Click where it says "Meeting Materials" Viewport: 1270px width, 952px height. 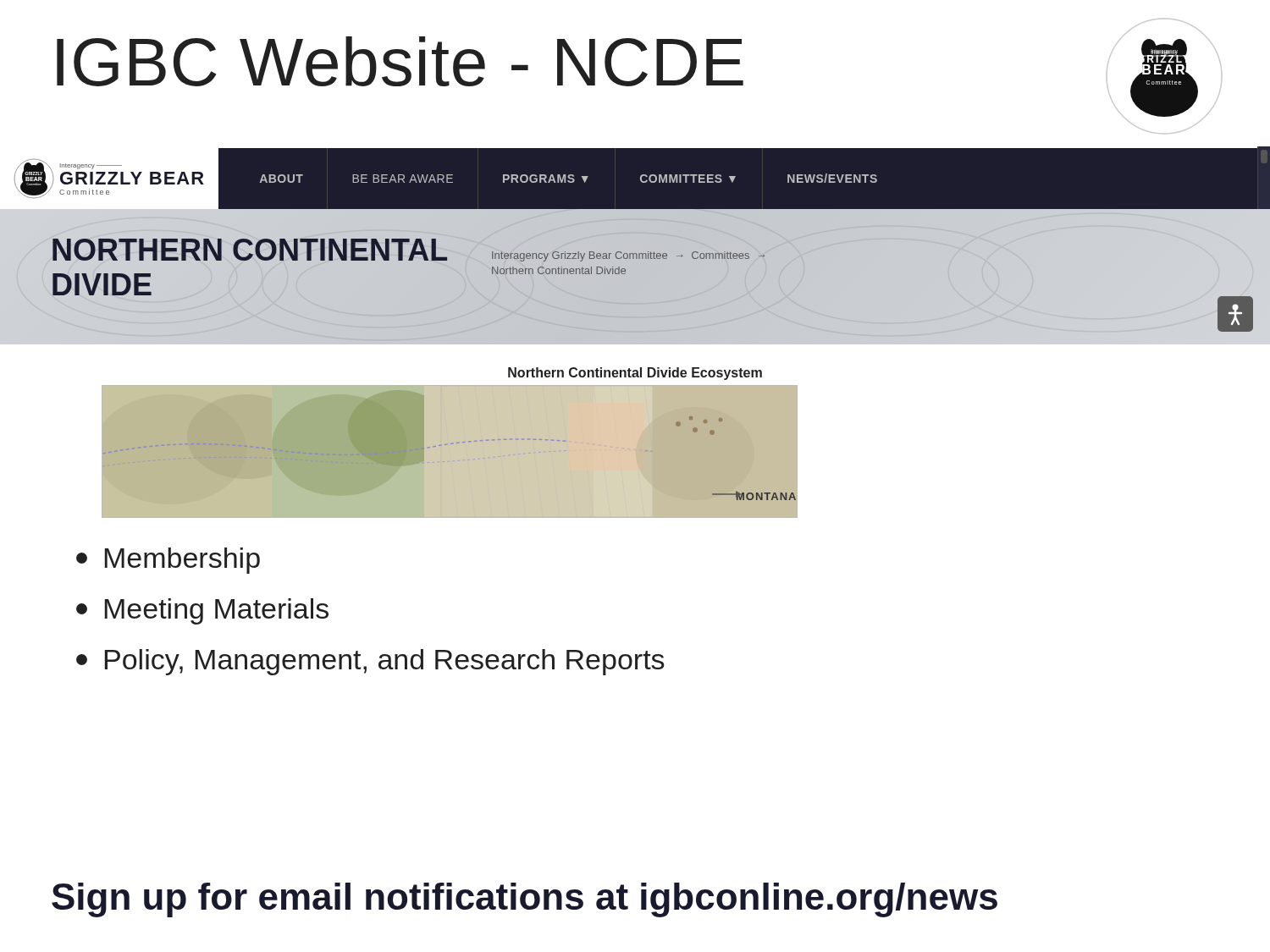(x=203, y=609)
